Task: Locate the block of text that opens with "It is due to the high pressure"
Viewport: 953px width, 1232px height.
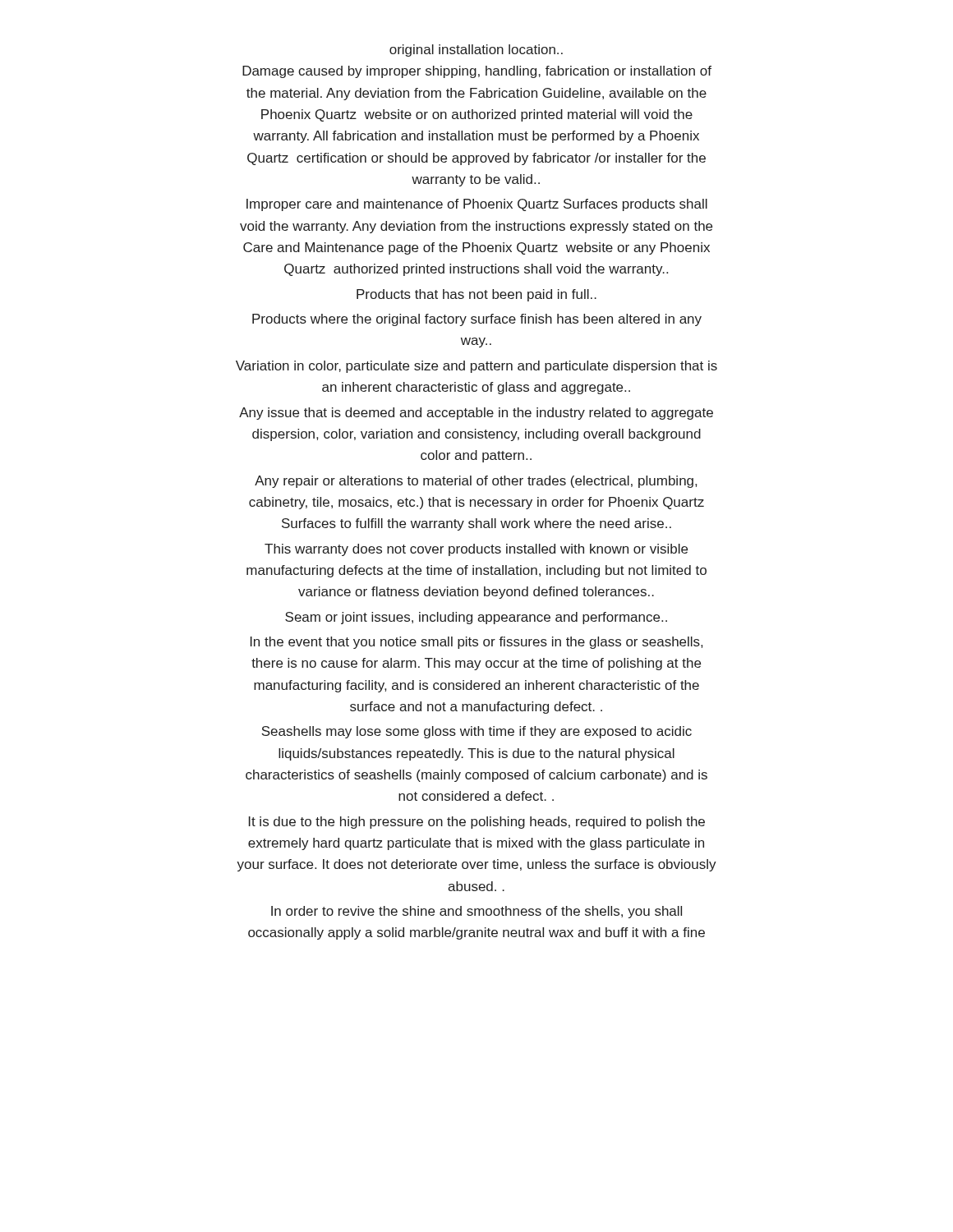Action: (476, 854)
